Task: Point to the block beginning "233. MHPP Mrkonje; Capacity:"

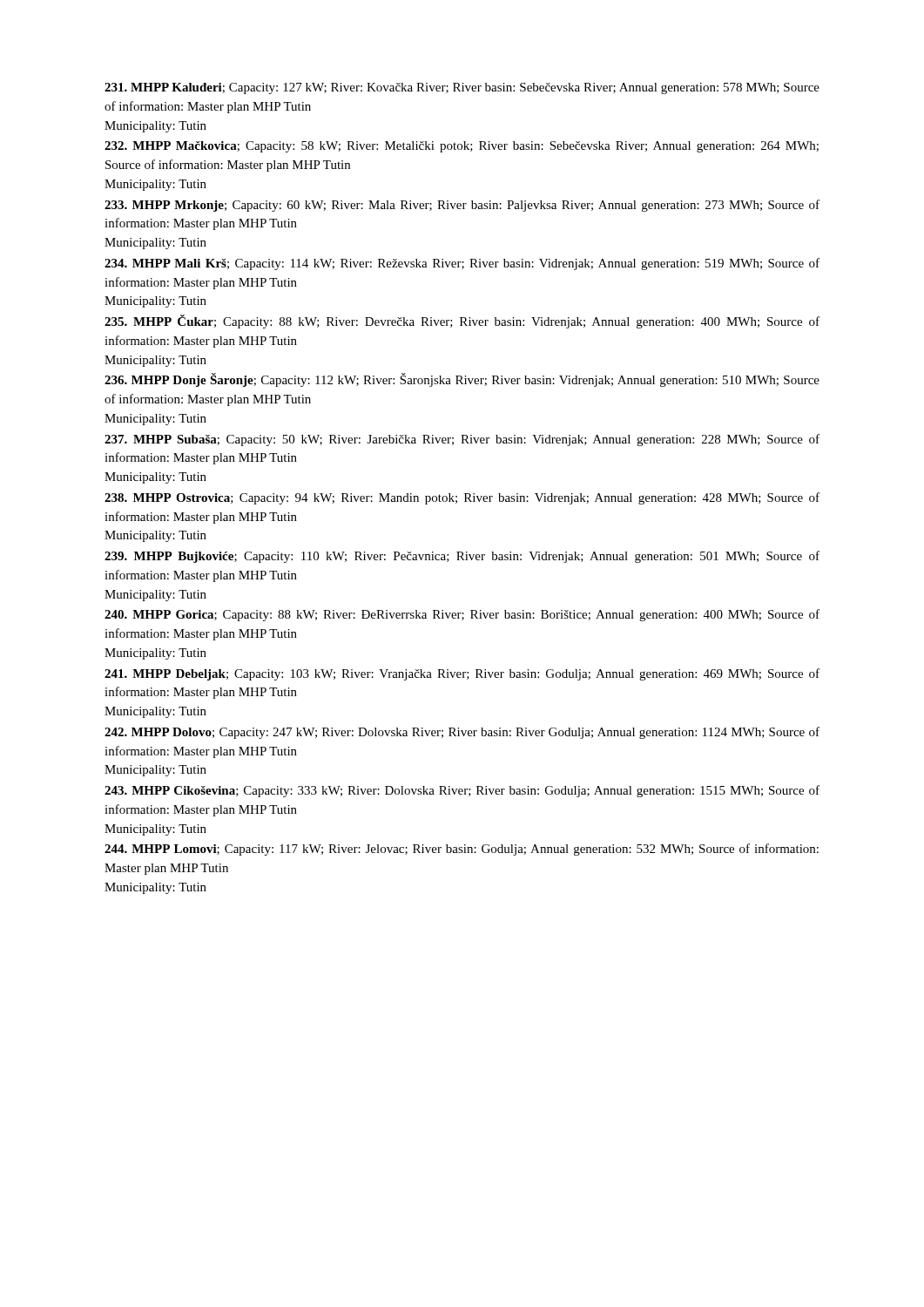Action: [x=462, y=206]
